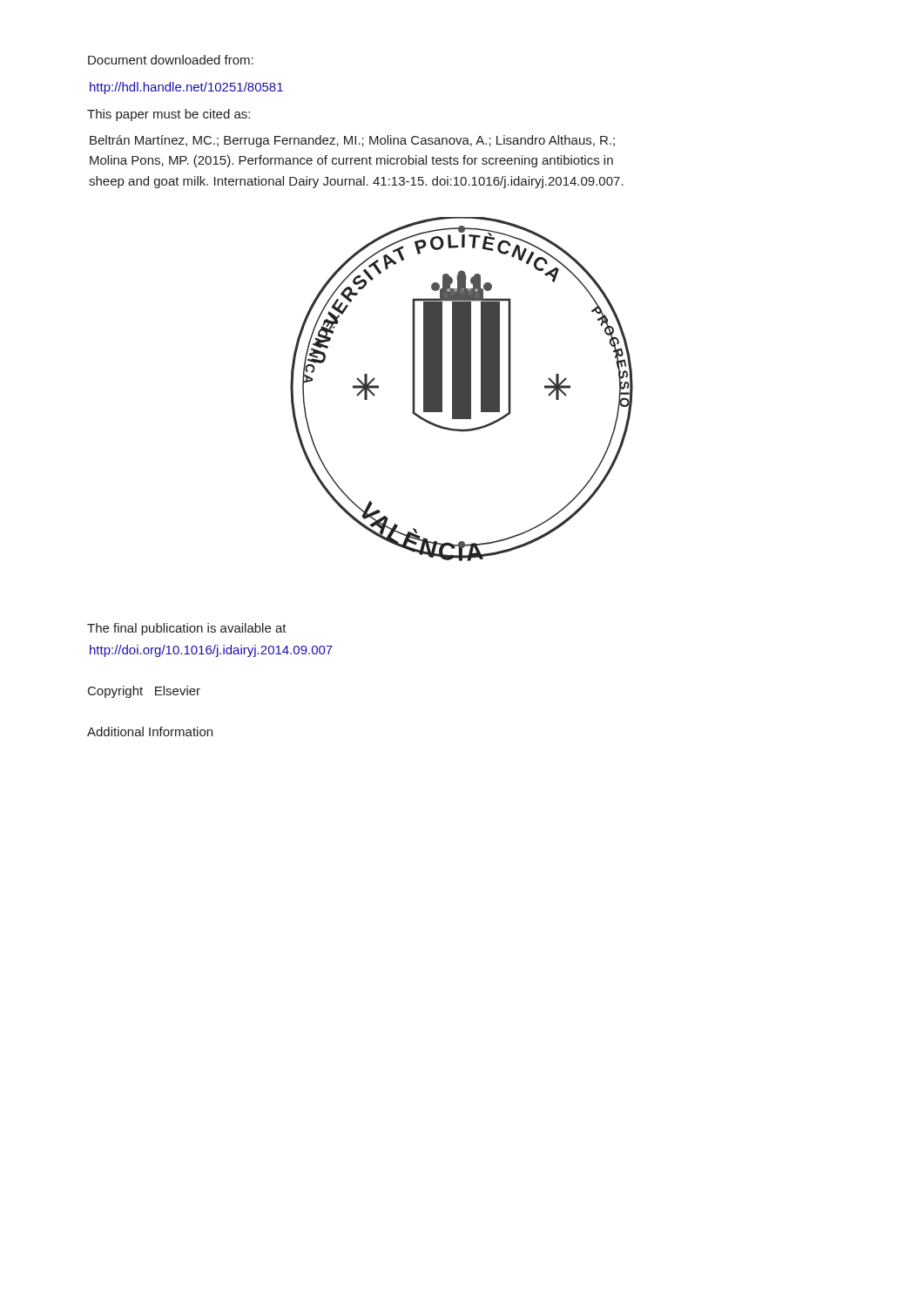924x1307 pixels.
Task: Click on the logo
Action: (462, 401)
